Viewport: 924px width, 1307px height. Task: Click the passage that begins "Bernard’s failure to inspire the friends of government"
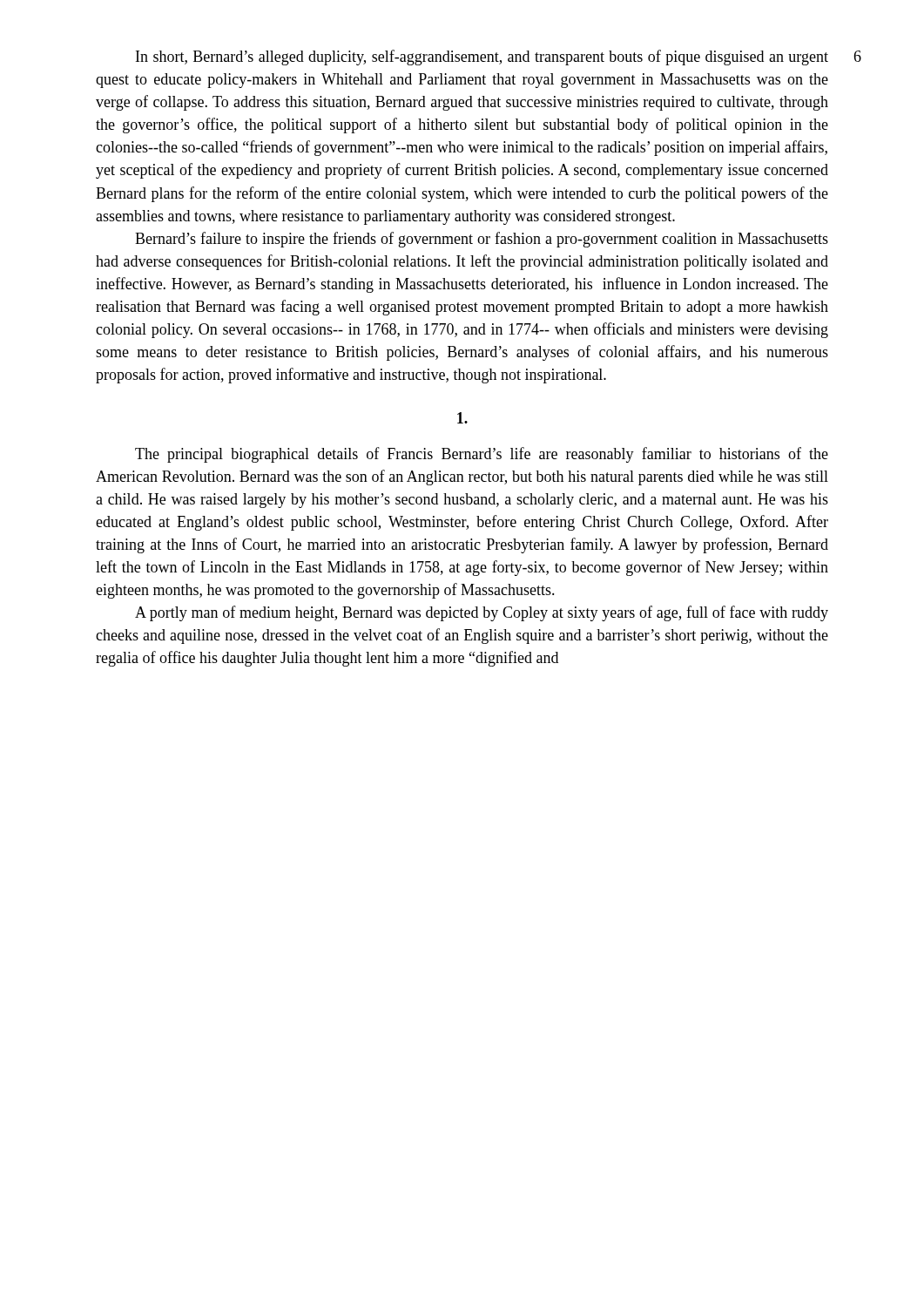coord(462,307)
